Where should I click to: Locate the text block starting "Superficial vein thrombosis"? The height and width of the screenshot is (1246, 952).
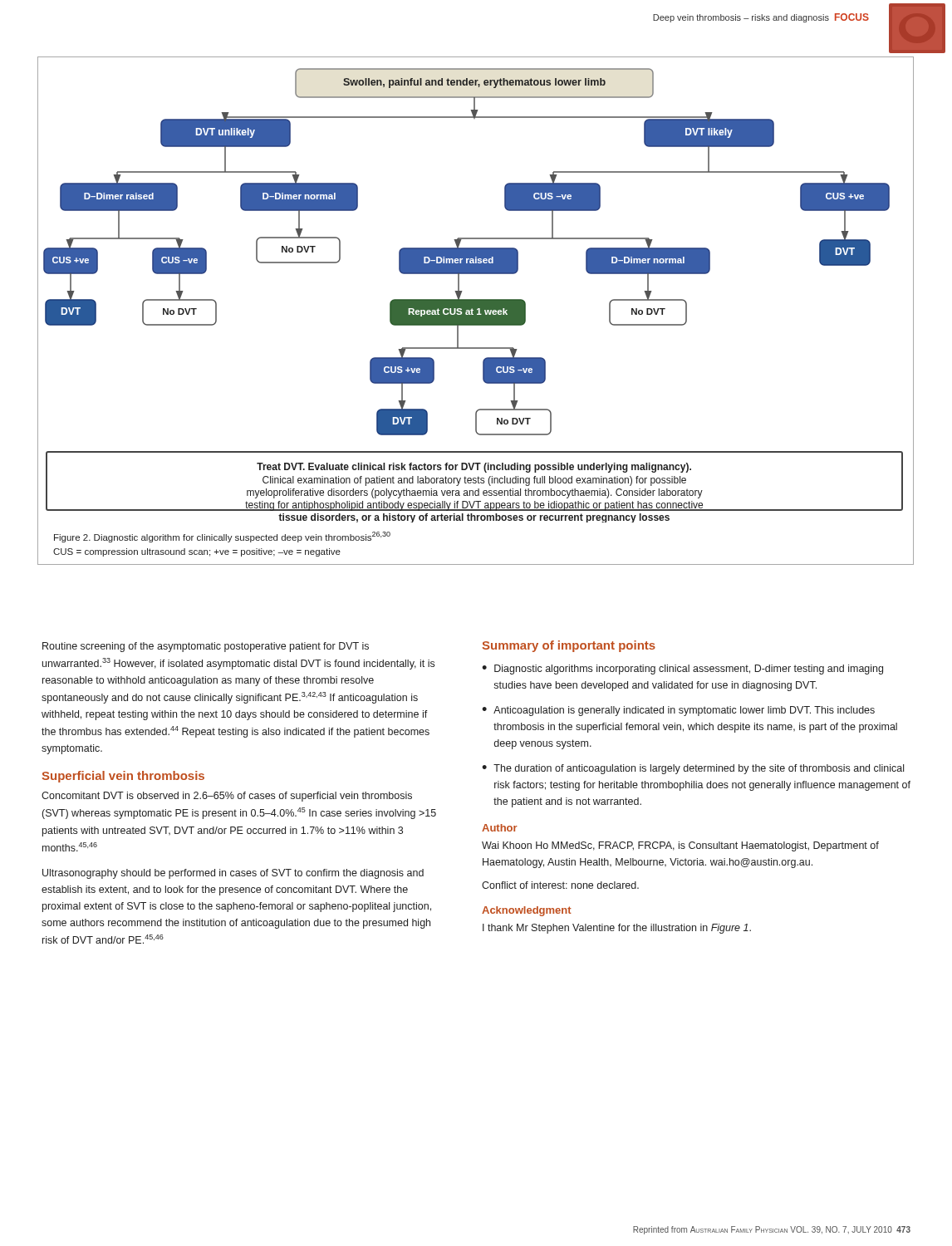click(x=123, y=776)
